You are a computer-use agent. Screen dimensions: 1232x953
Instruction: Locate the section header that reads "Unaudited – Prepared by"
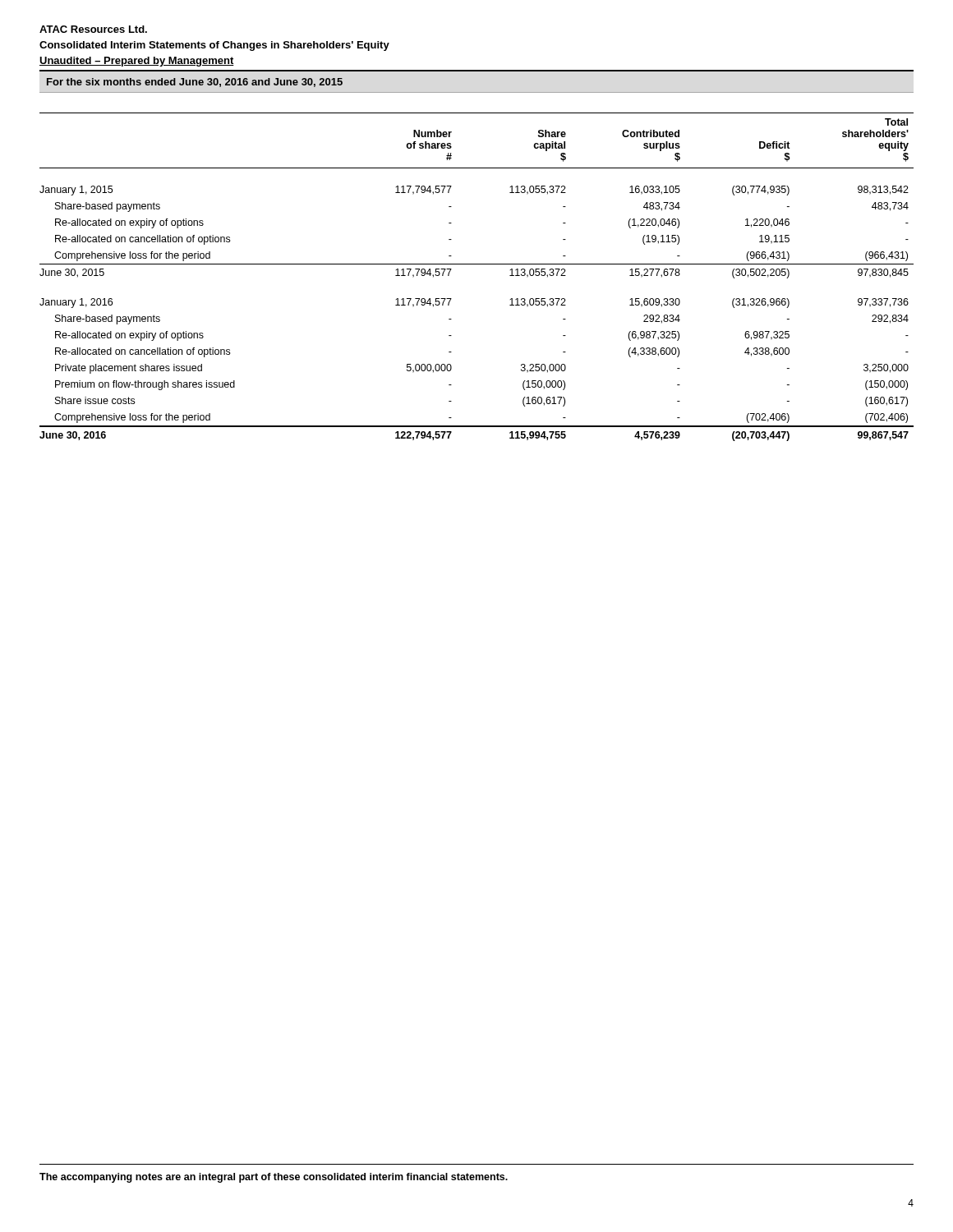(136, 60)
